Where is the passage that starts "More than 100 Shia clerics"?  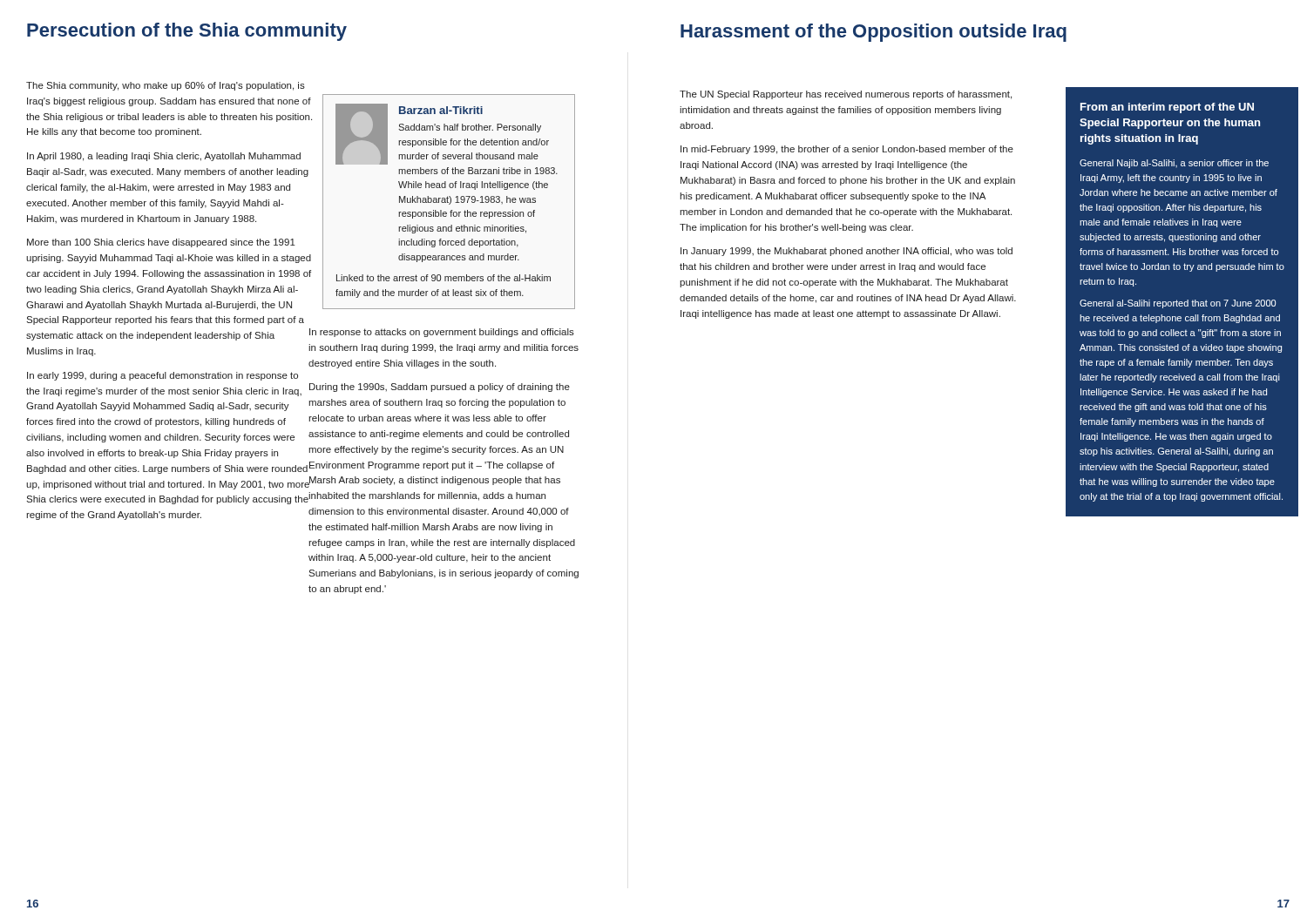coord(169,297)
